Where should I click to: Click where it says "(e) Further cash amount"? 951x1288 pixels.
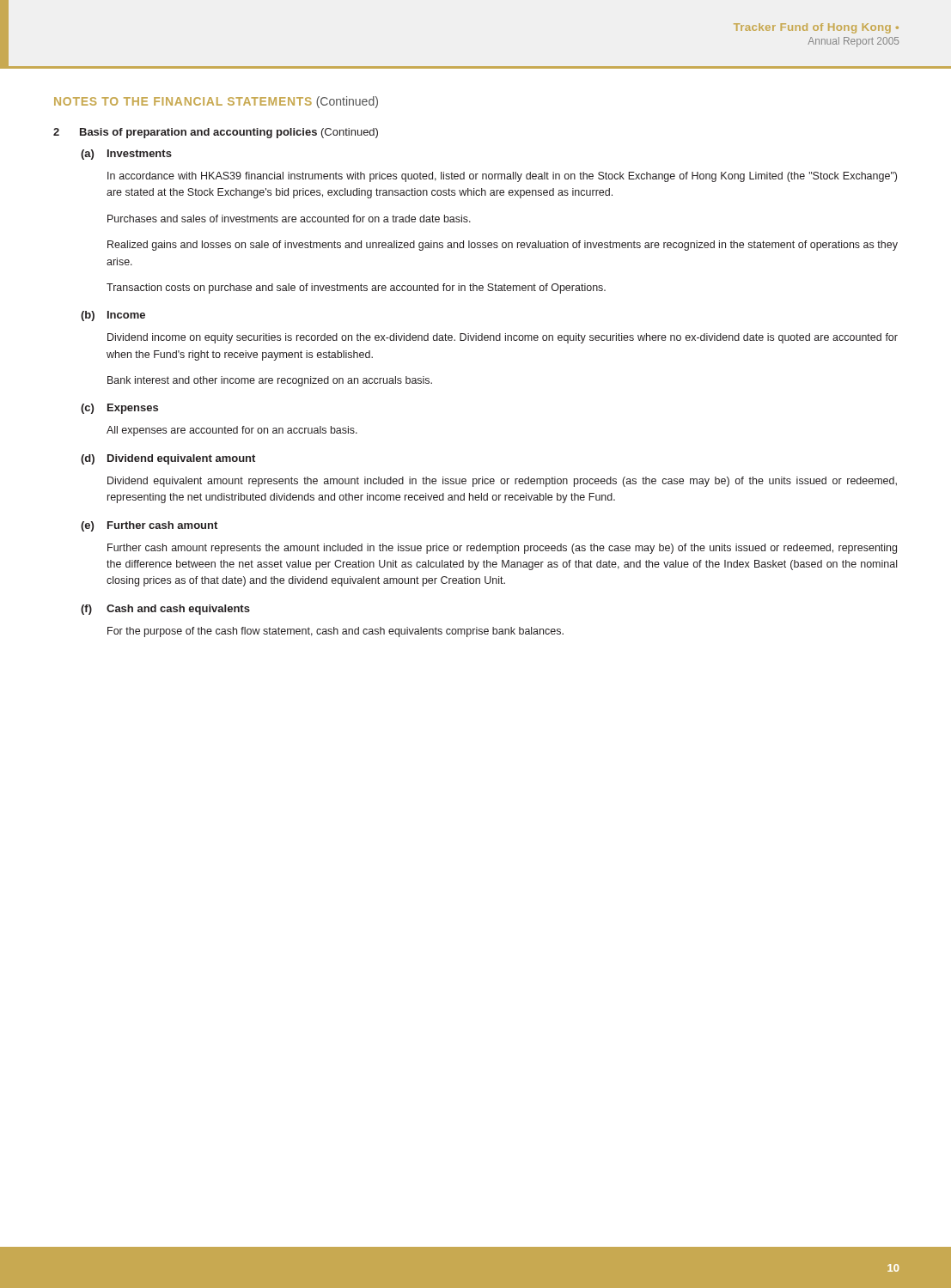point(149,525)
